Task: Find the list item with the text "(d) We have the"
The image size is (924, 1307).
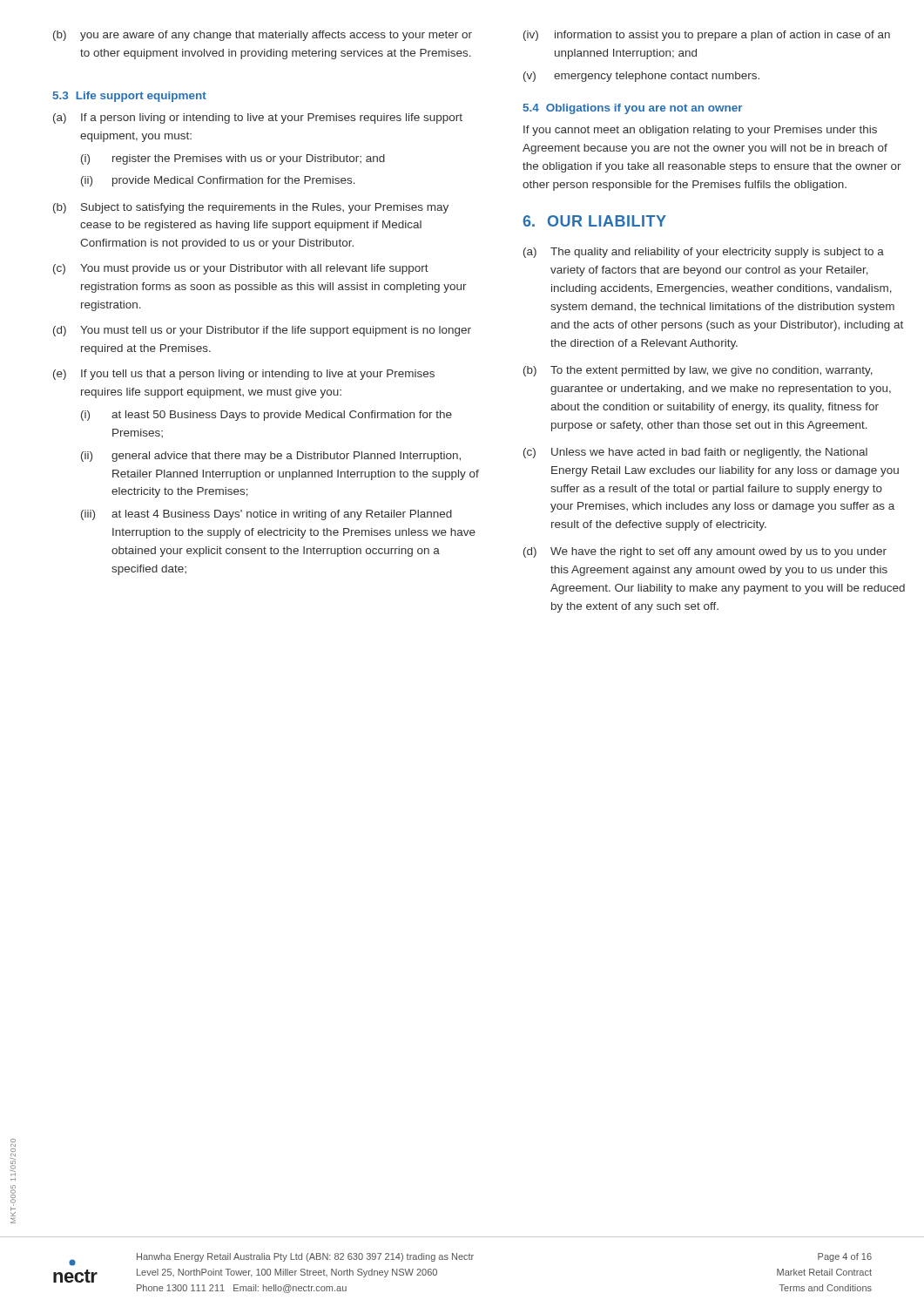Action: click(x=714, y=580)
